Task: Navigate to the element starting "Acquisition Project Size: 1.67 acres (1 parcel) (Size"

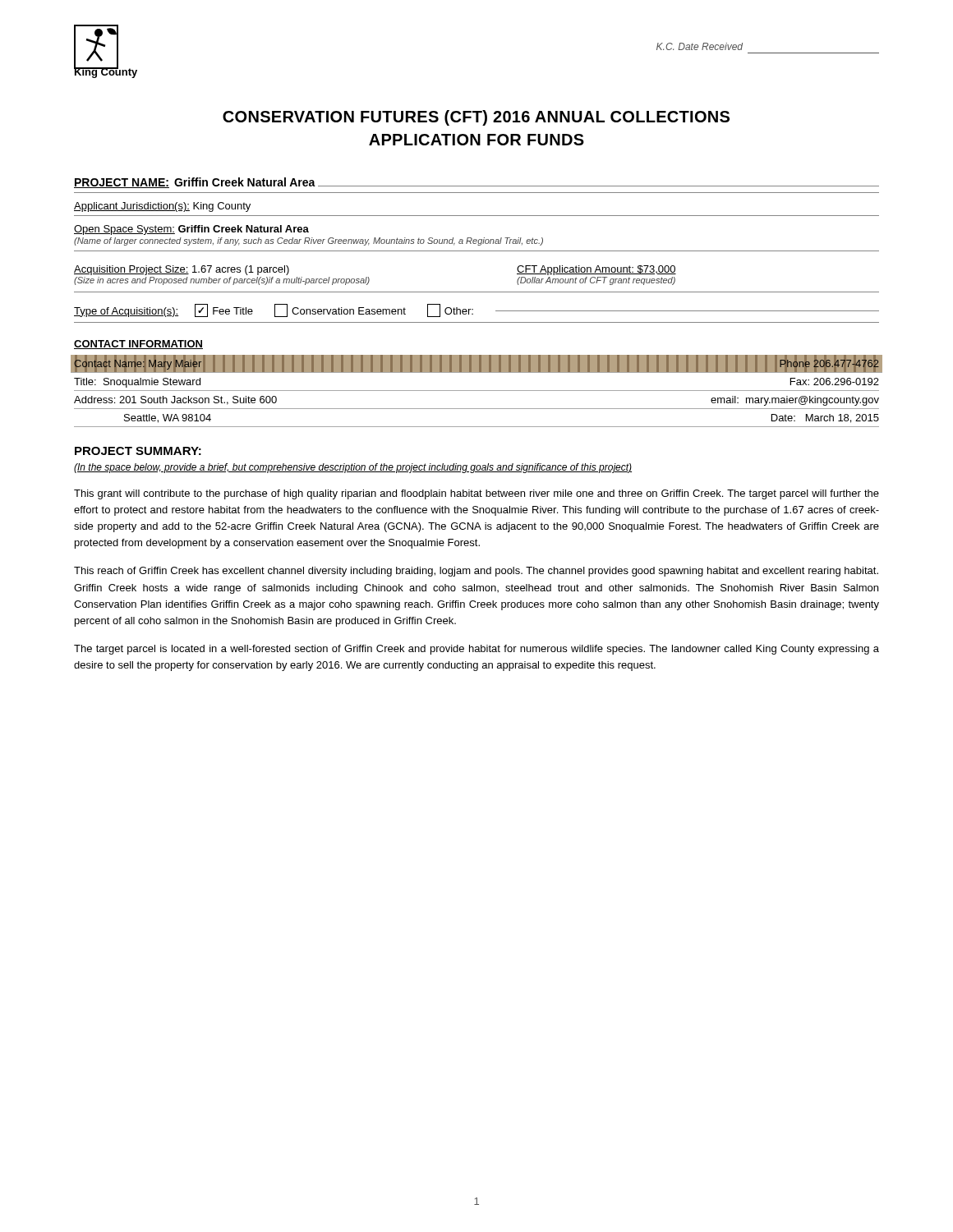Action: [x=168, y=269]
